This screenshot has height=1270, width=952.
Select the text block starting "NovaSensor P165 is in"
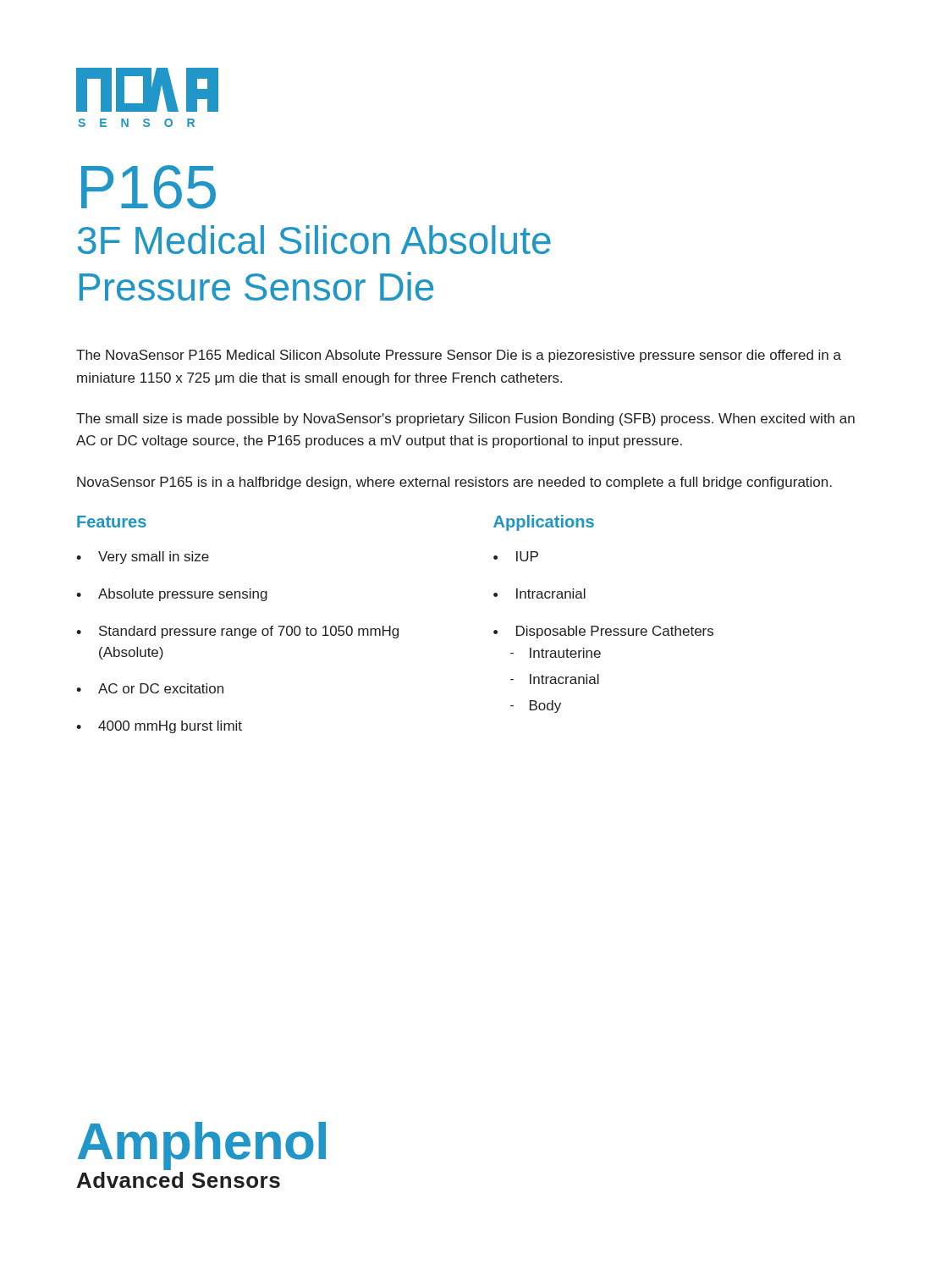tap(454, 482)
